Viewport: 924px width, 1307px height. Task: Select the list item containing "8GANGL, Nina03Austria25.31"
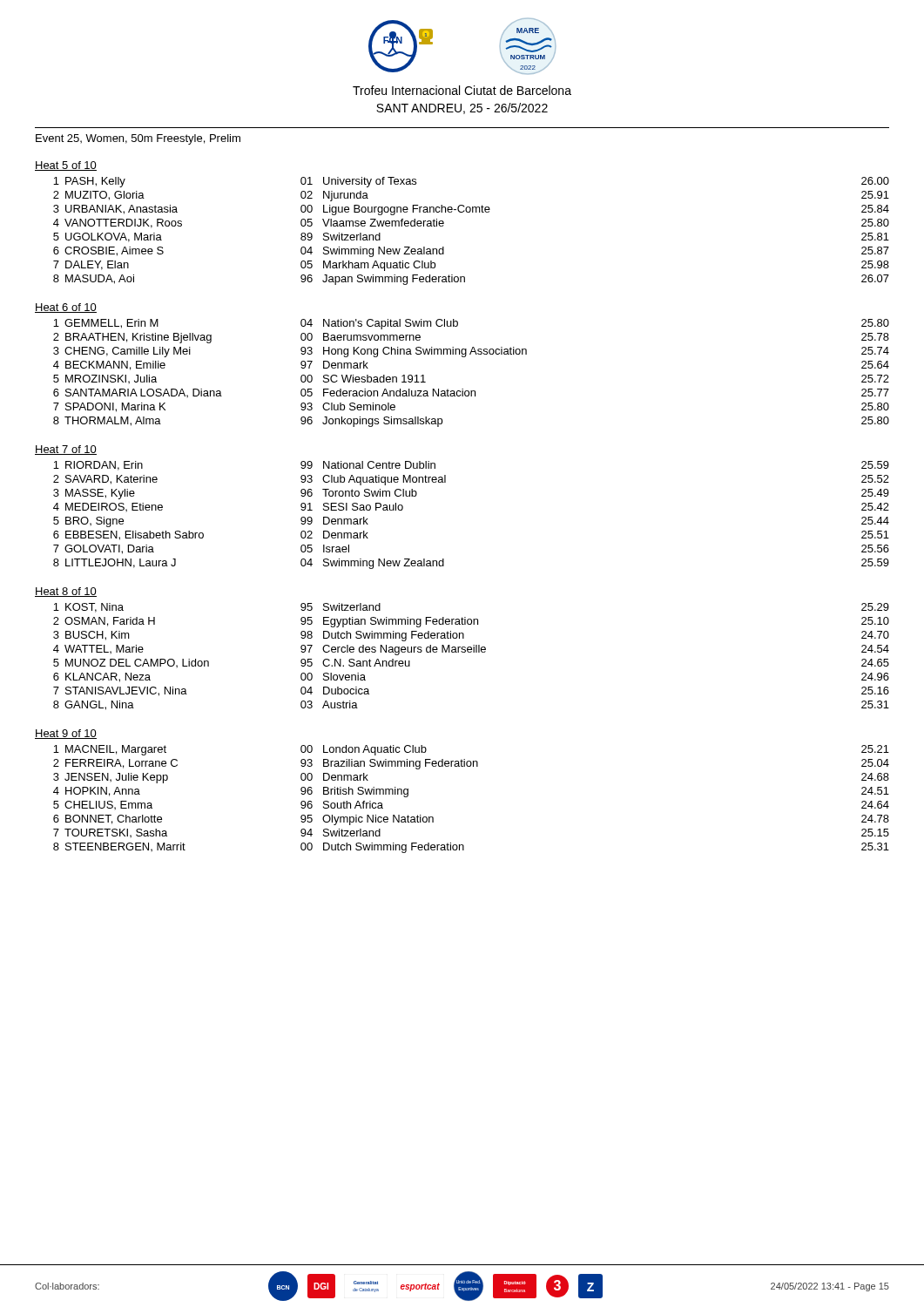pos(94,704)
